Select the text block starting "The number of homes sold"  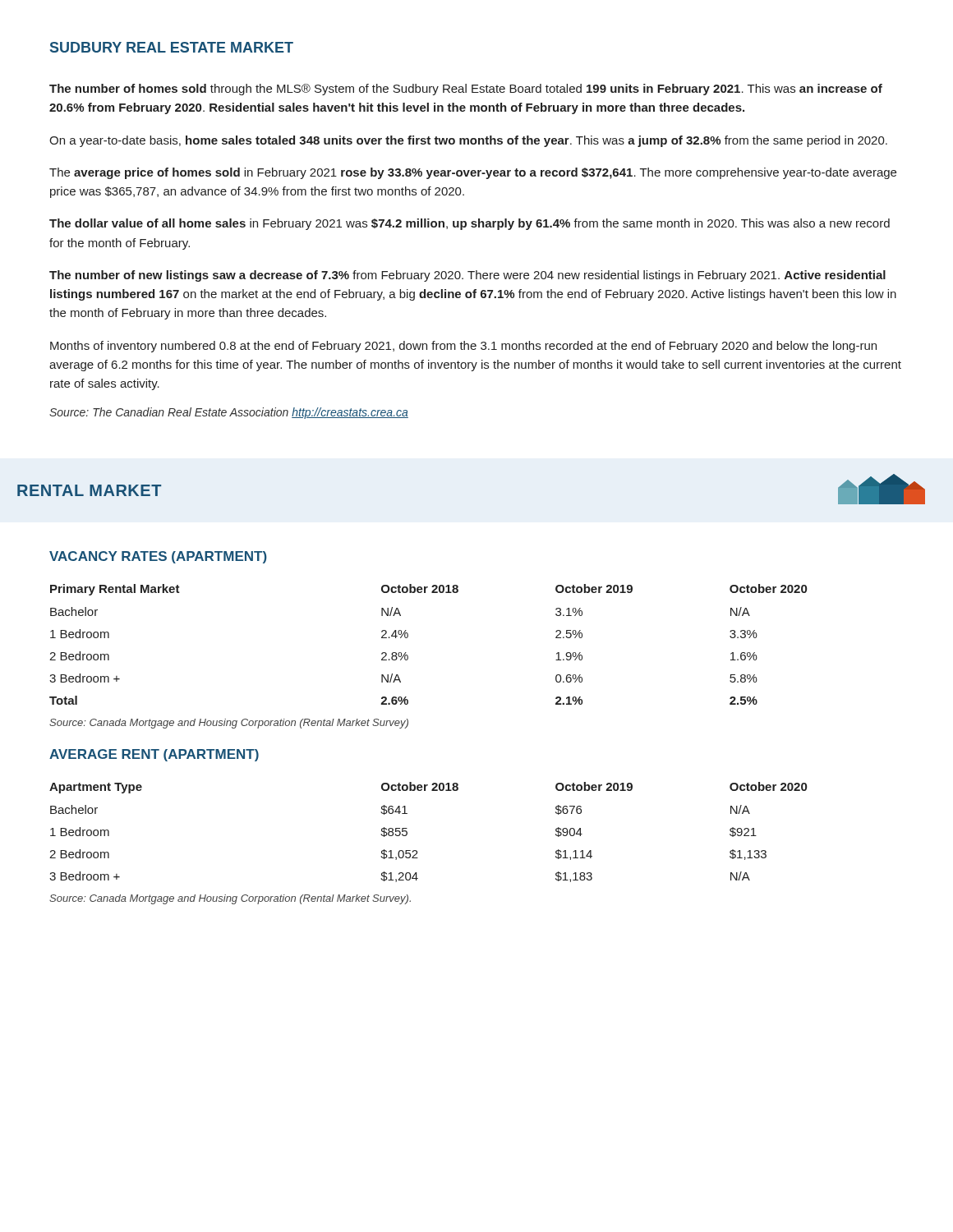pos(476,98)
